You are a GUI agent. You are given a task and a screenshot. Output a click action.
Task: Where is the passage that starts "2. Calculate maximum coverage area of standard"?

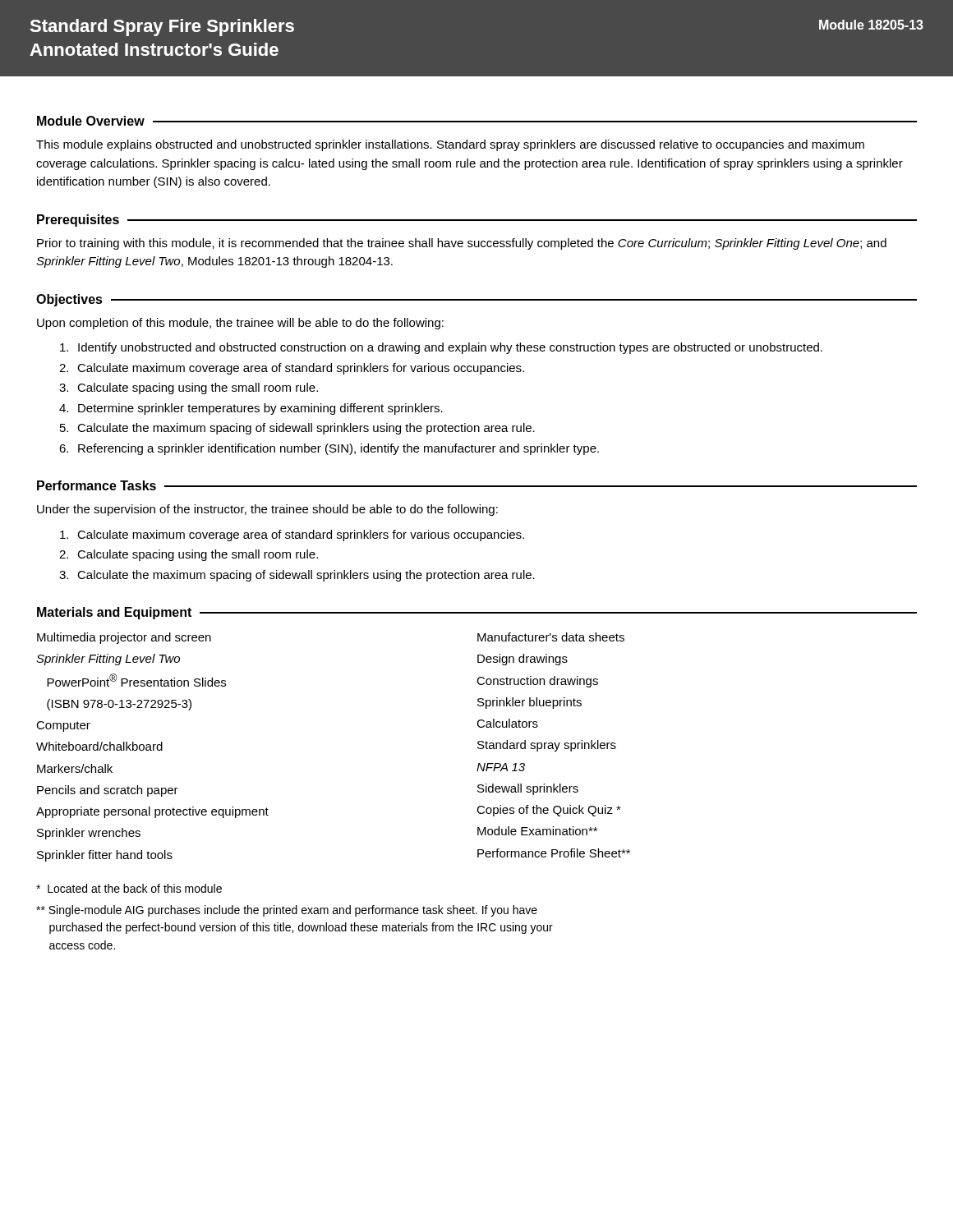(x=292, y=368)
